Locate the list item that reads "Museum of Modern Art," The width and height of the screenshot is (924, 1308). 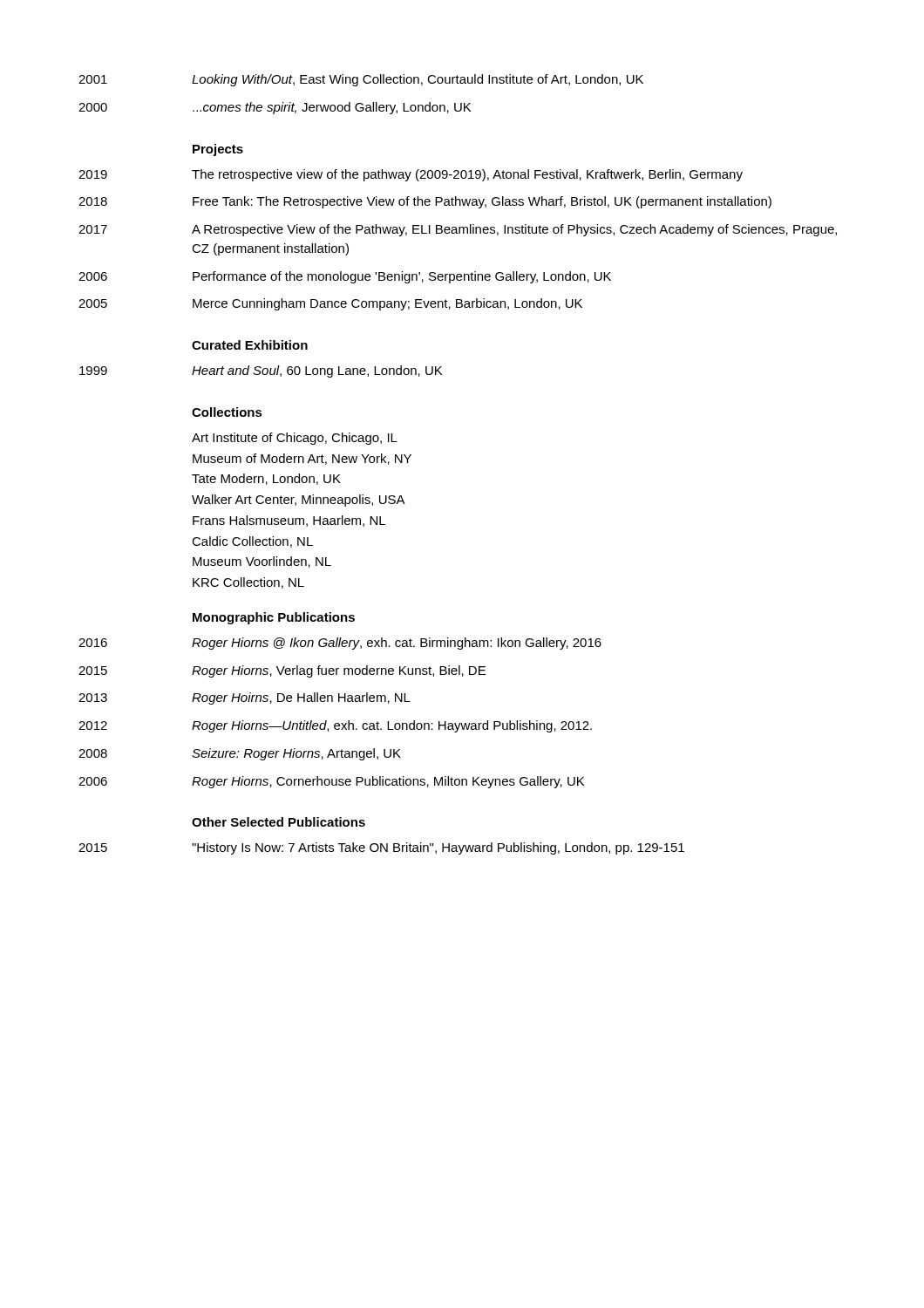[302, 459]
